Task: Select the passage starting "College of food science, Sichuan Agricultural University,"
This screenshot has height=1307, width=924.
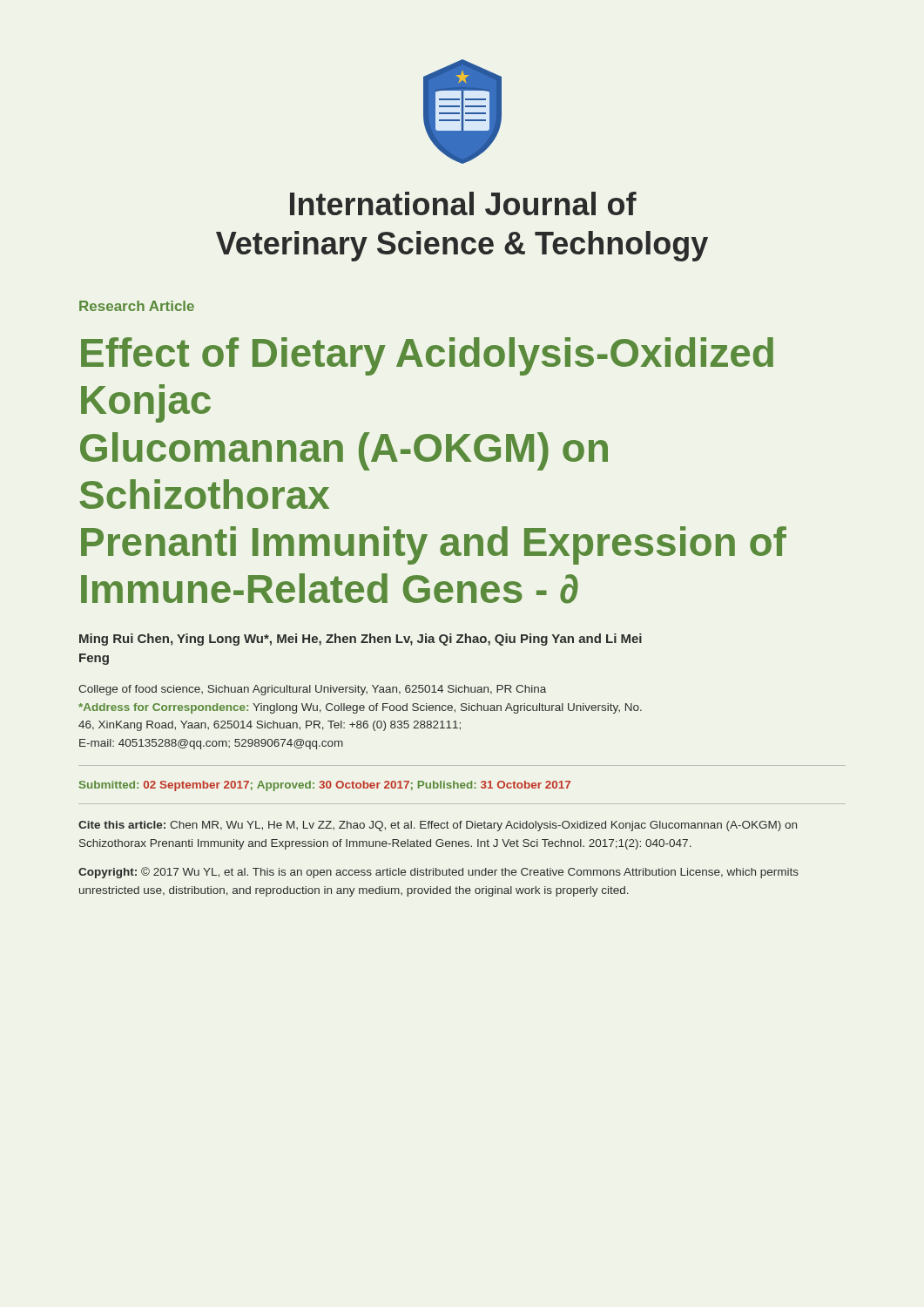Action: click(360, 716)
